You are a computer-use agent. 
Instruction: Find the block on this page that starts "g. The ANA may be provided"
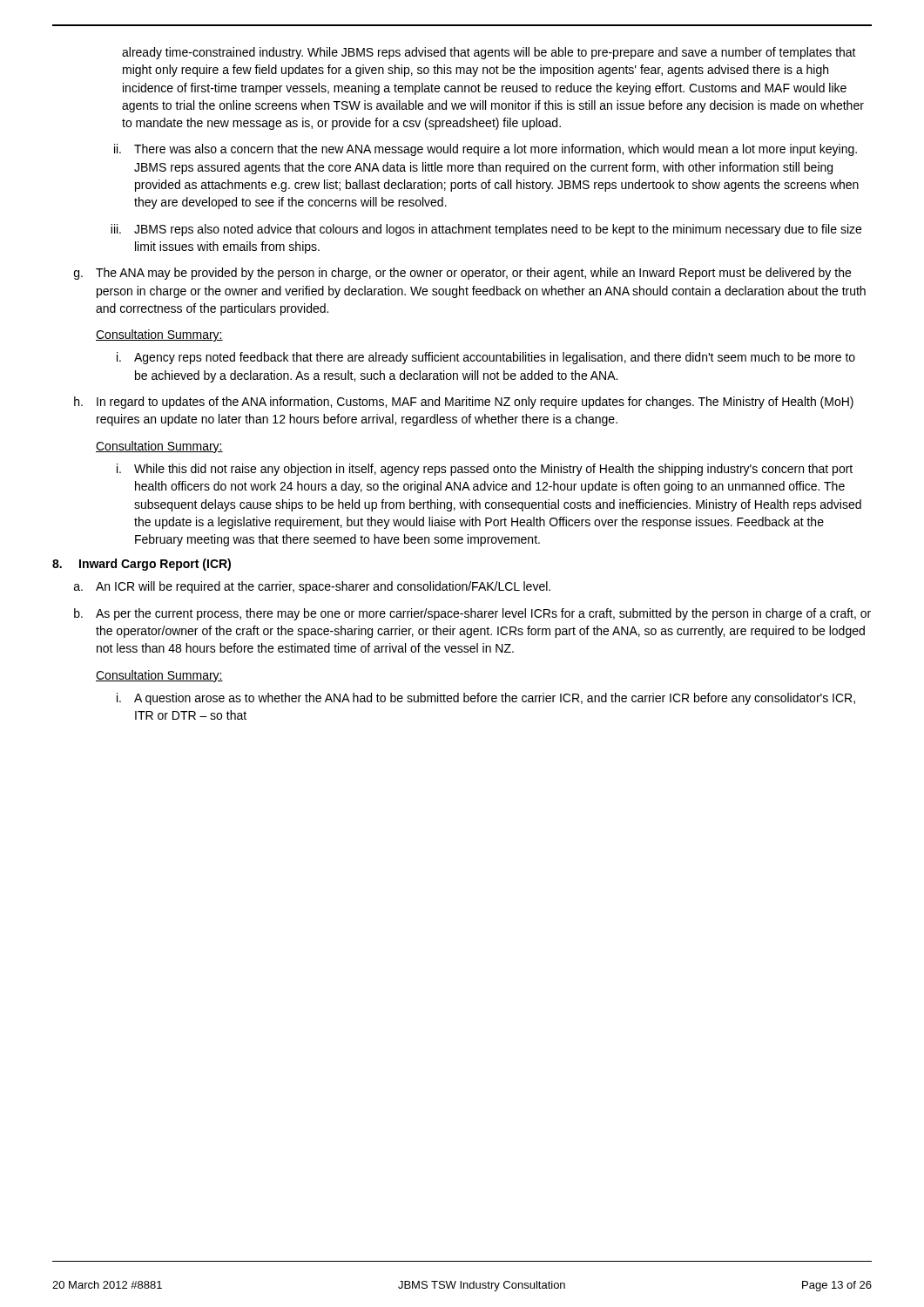(462, 291)
